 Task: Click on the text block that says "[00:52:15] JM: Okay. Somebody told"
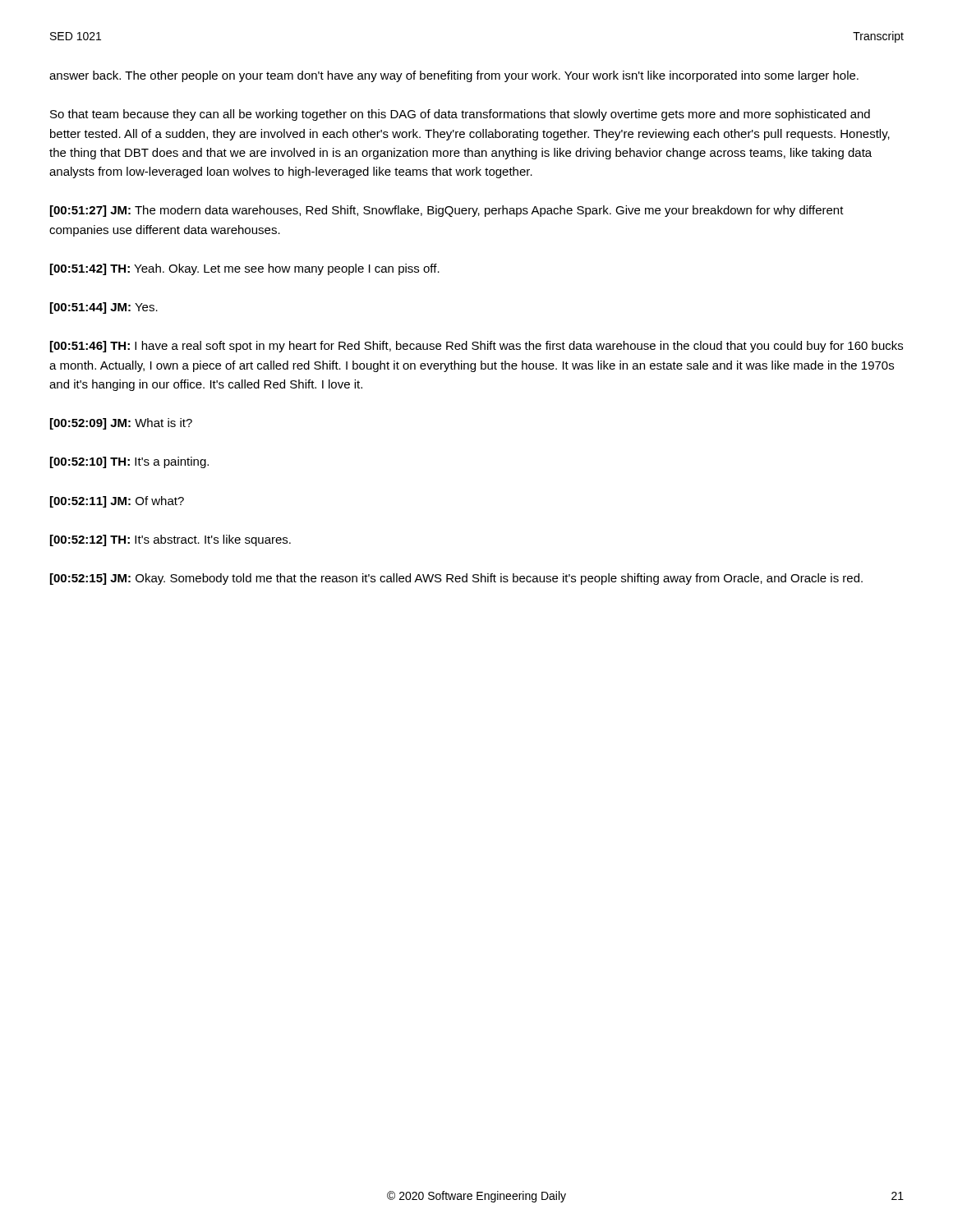pos(456,578)
